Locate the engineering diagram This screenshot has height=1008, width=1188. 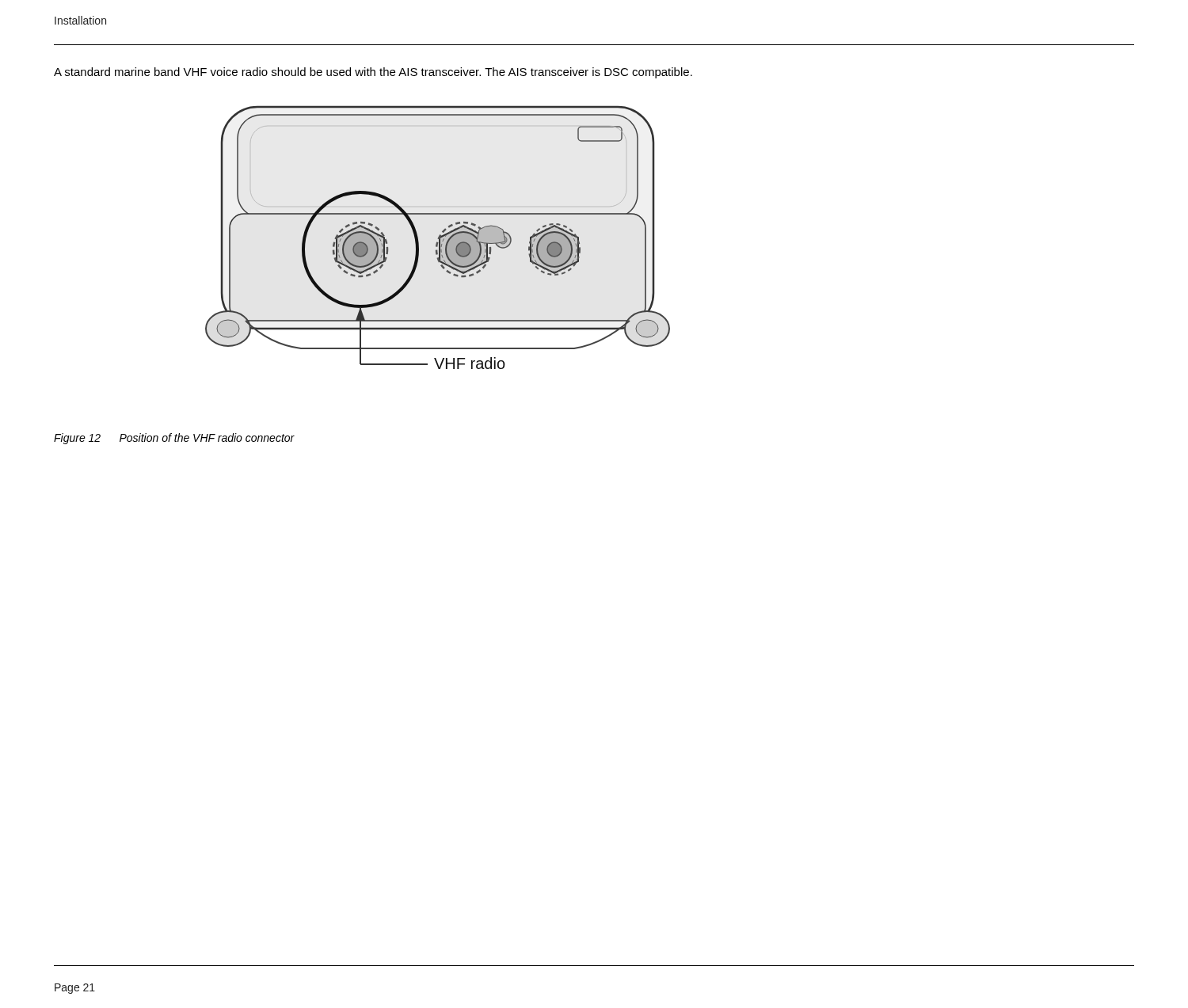(436, 253)
